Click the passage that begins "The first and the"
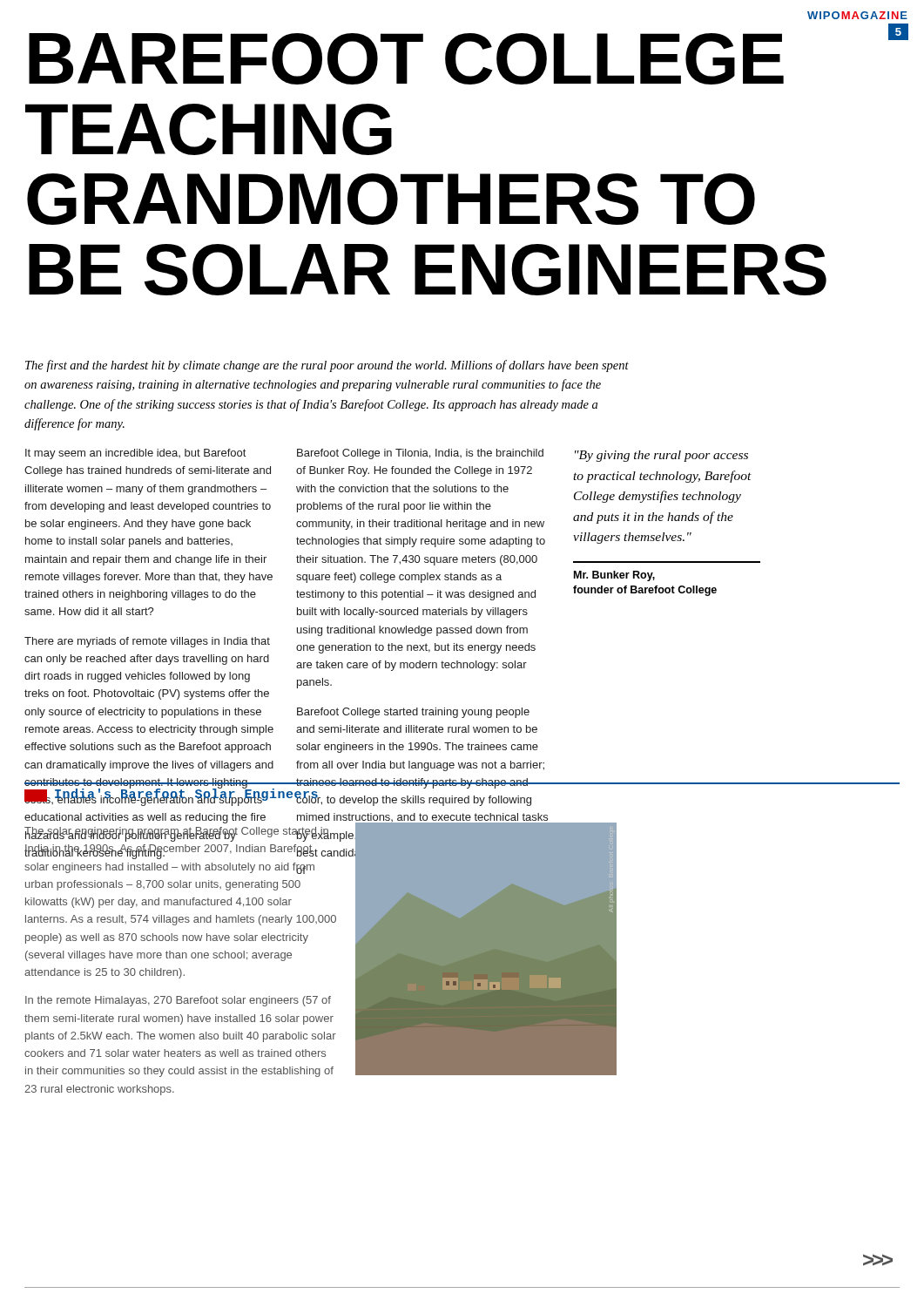The width and height of the screenshot is (924, 1307). pos(326,394)
